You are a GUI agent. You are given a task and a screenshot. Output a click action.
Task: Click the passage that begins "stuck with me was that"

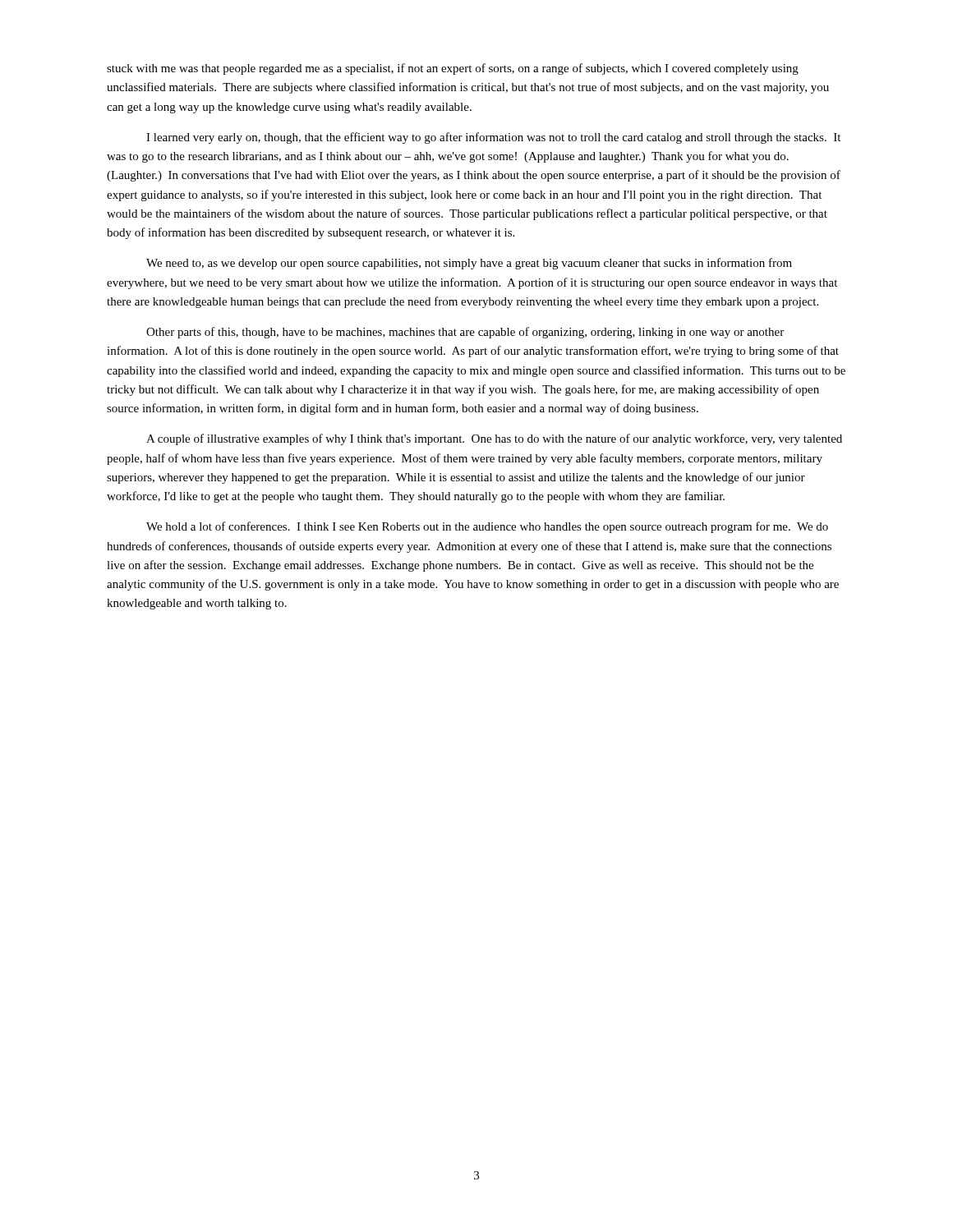[476, 88]
